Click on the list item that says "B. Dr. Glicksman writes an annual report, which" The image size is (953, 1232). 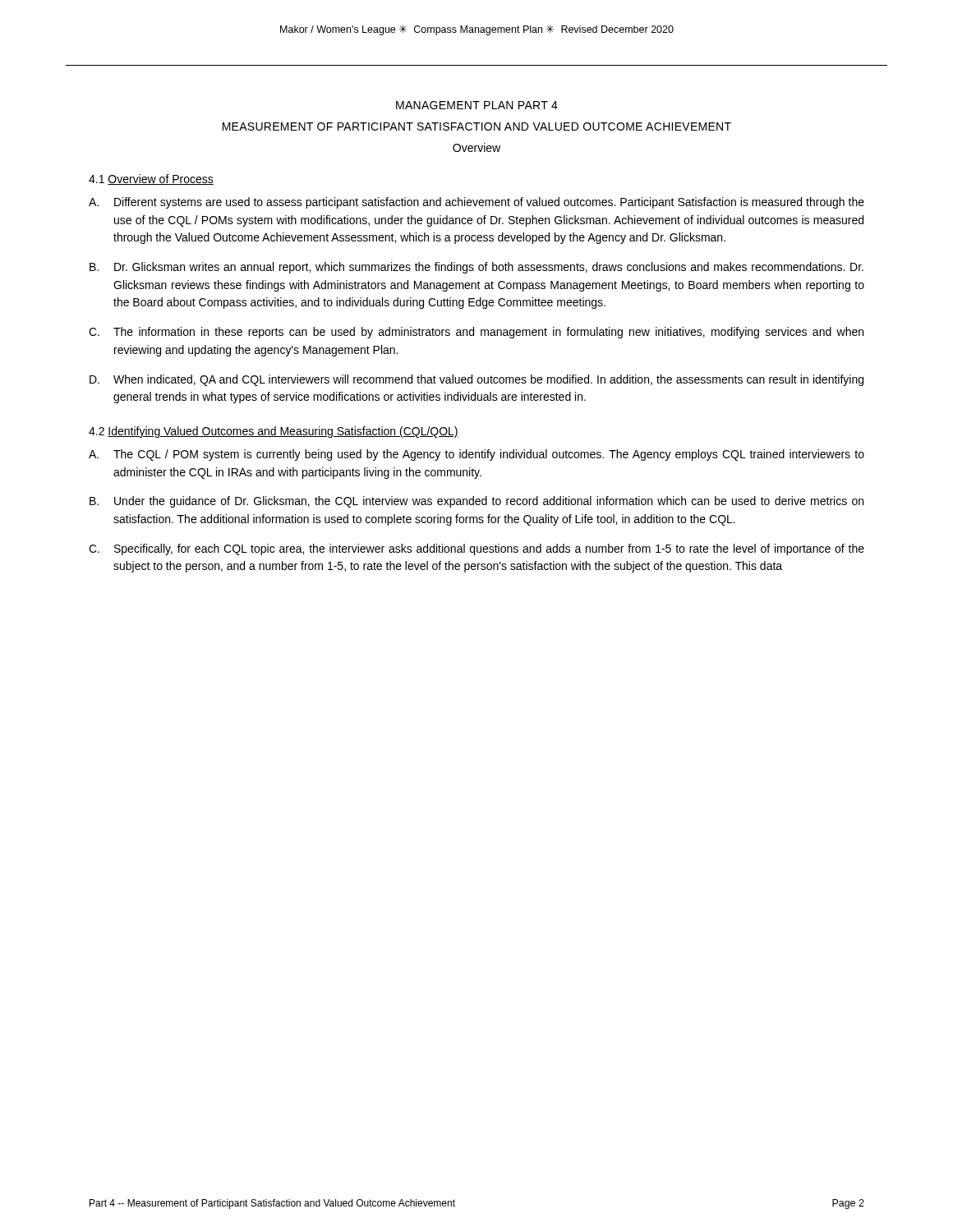coord(476,285)
